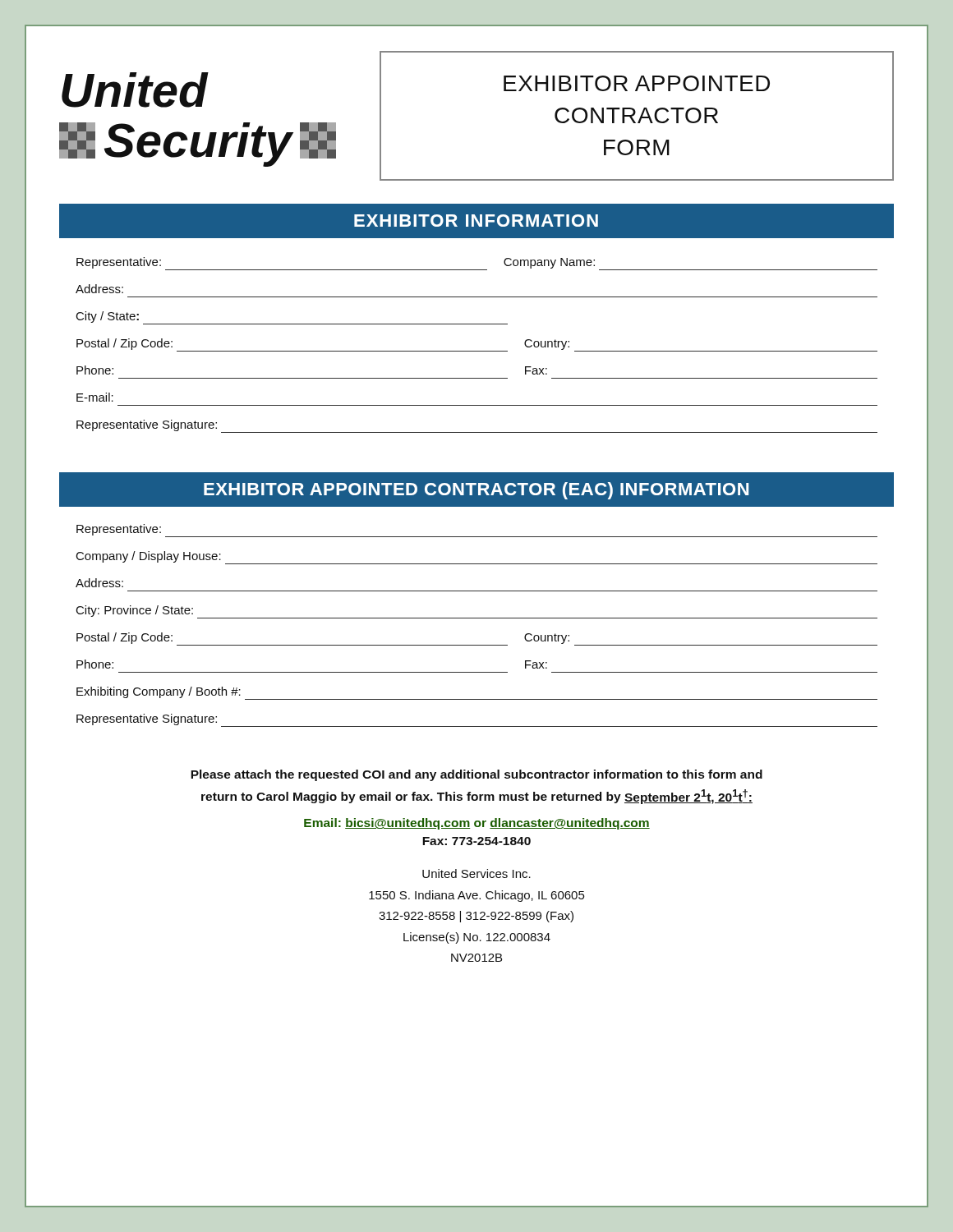This screenshot has width=953, height=1232.
Task: Select the logo
Action: click(207, 116)
